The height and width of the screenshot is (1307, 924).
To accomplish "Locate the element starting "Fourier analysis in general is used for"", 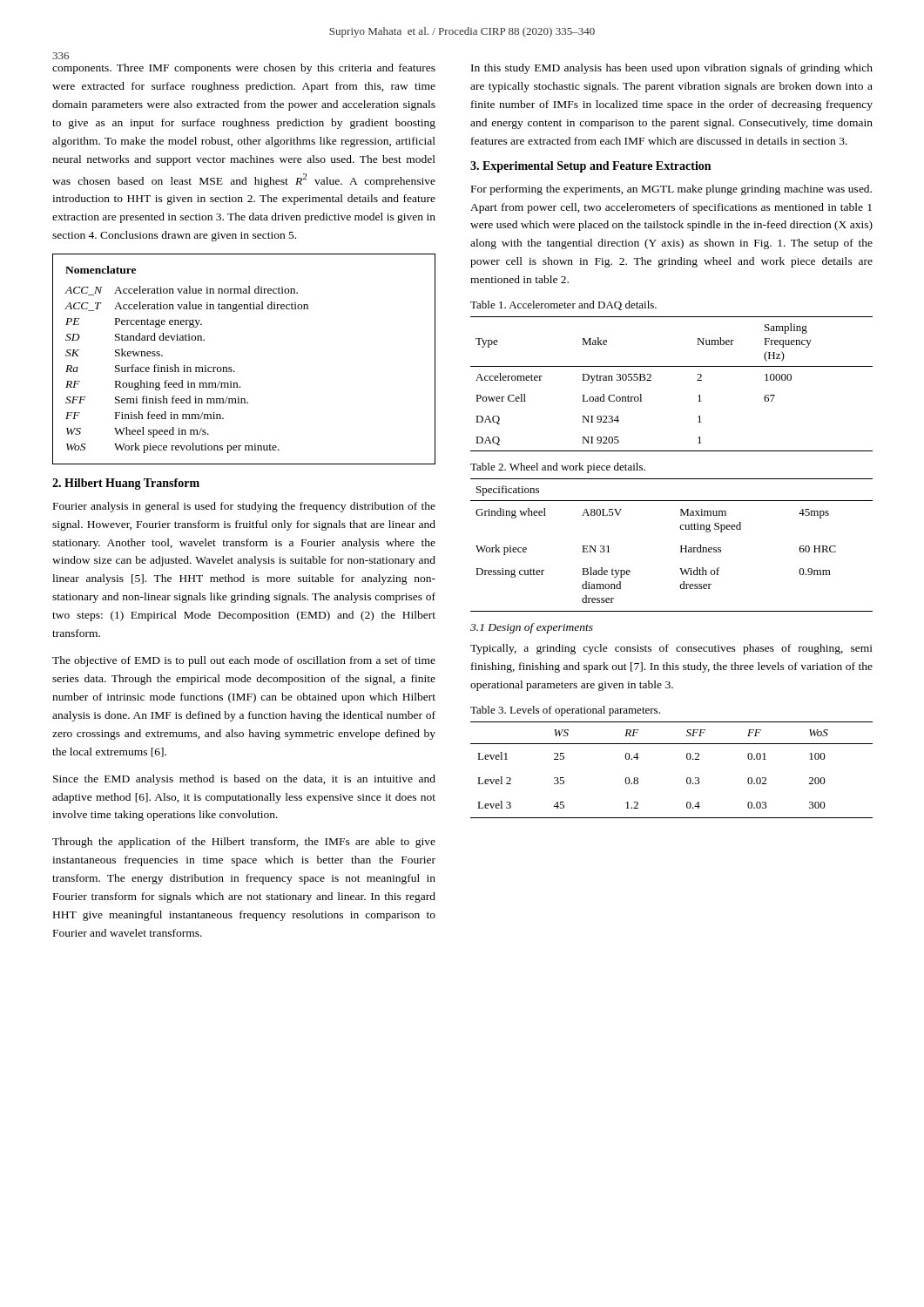I will coord(244,569).
